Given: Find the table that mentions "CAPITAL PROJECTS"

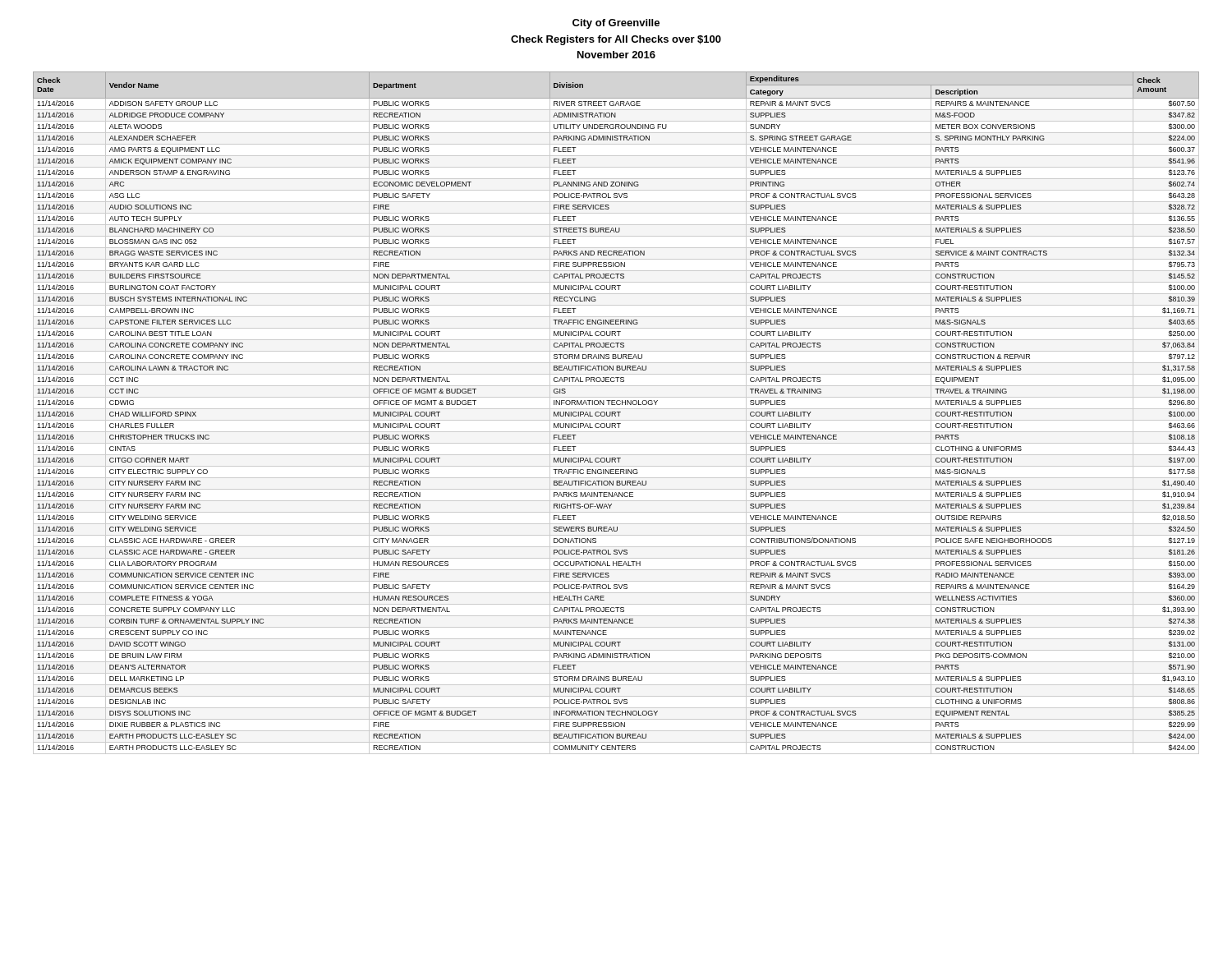Looking at the screenshot, I should [x=616, y=412].
